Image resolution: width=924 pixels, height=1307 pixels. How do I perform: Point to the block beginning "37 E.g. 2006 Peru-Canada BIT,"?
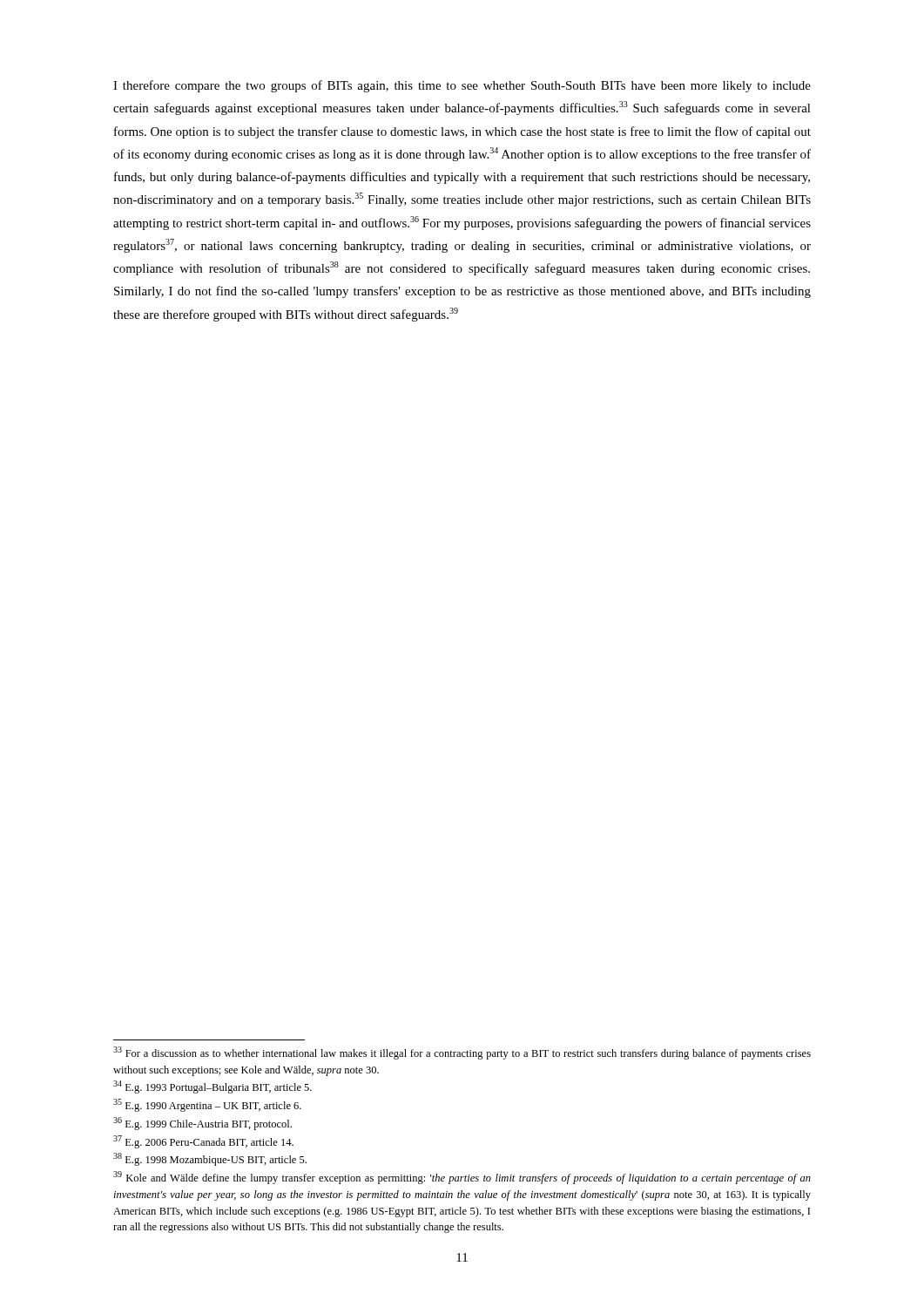pos(204,1141)
